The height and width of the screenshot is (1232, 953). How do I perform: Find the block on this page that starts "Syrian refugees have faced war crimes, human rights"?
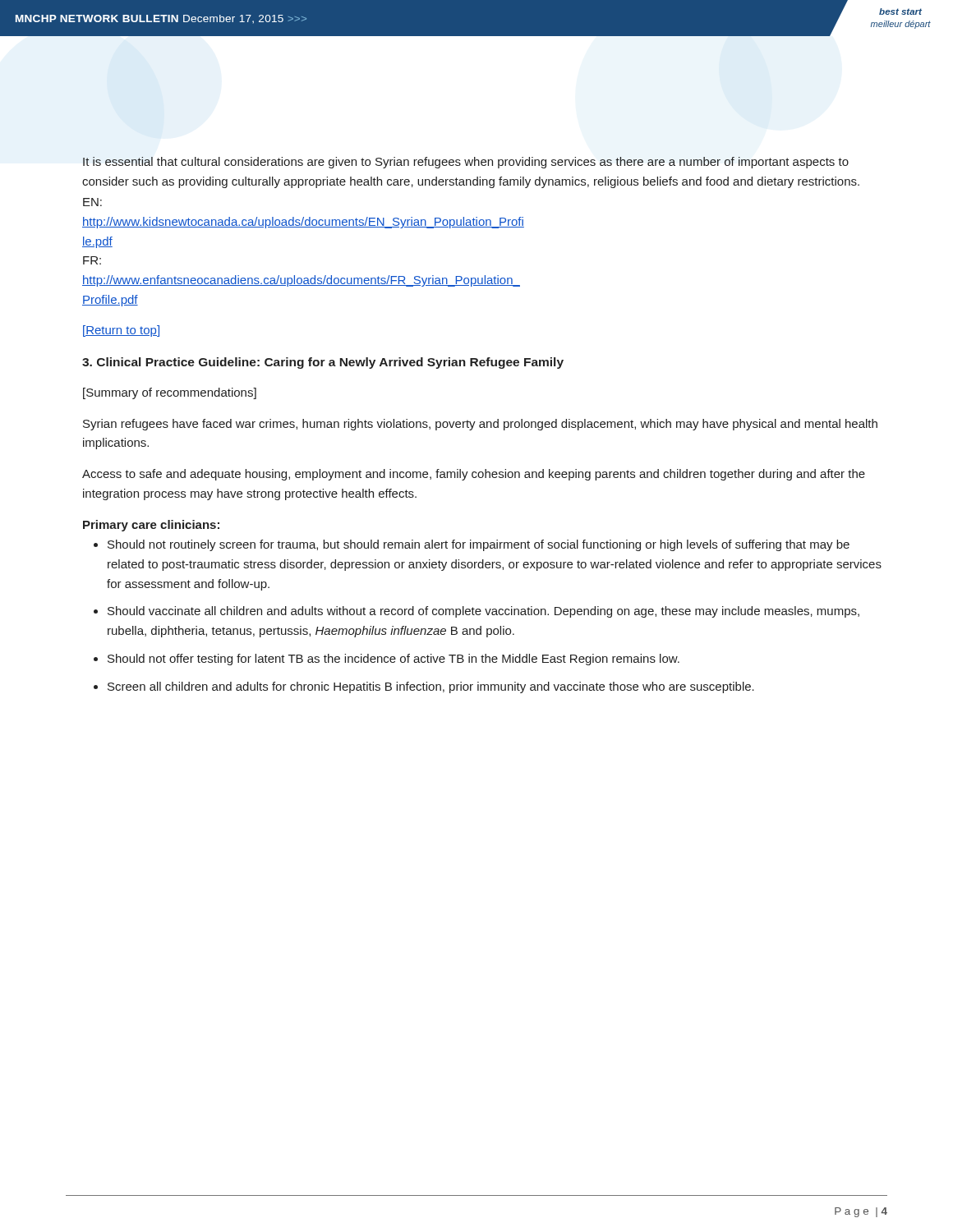(x=480, y=433)
